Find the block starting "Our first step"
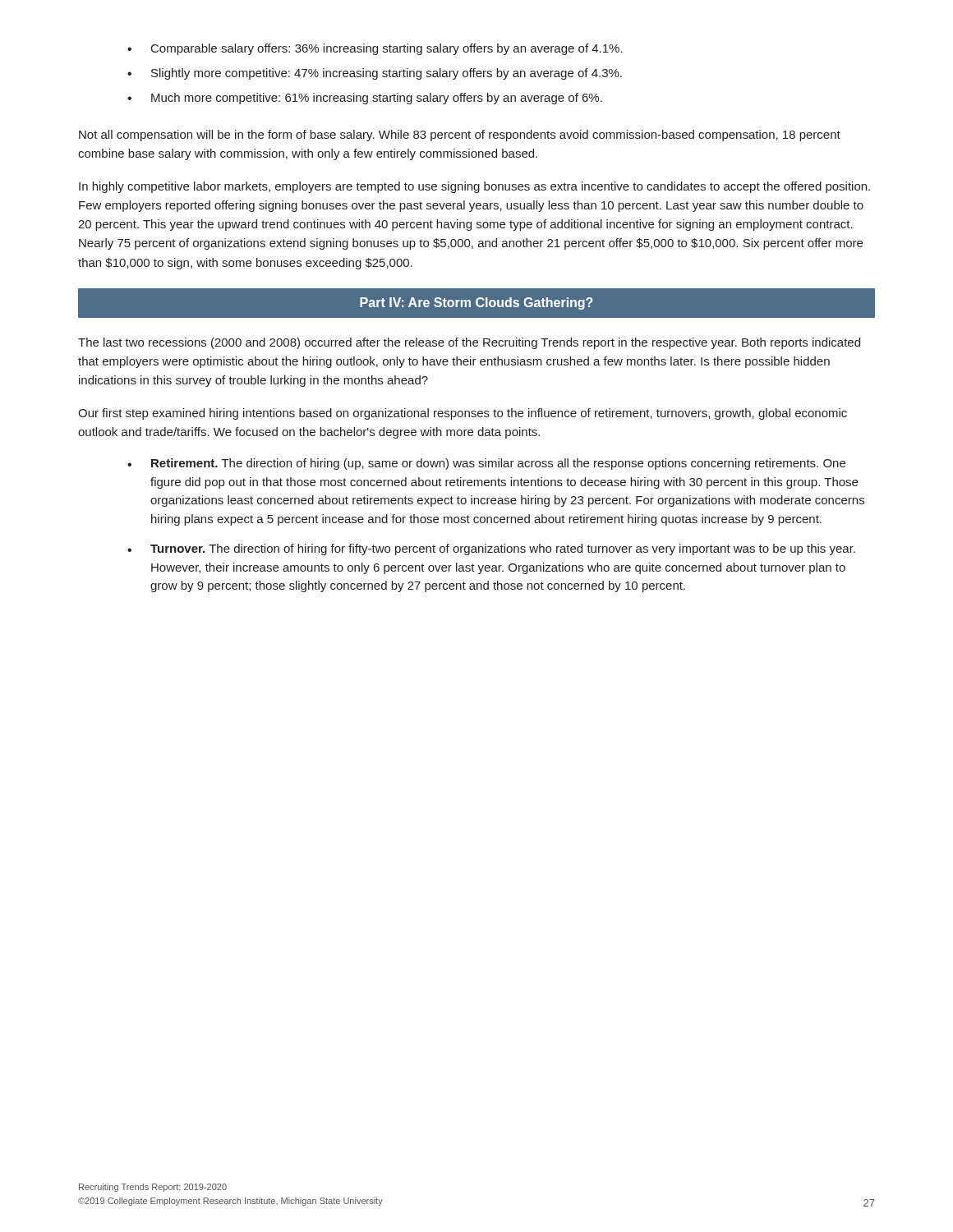The height and width of the screenshot is (1232, 953). tap(463, 422)
